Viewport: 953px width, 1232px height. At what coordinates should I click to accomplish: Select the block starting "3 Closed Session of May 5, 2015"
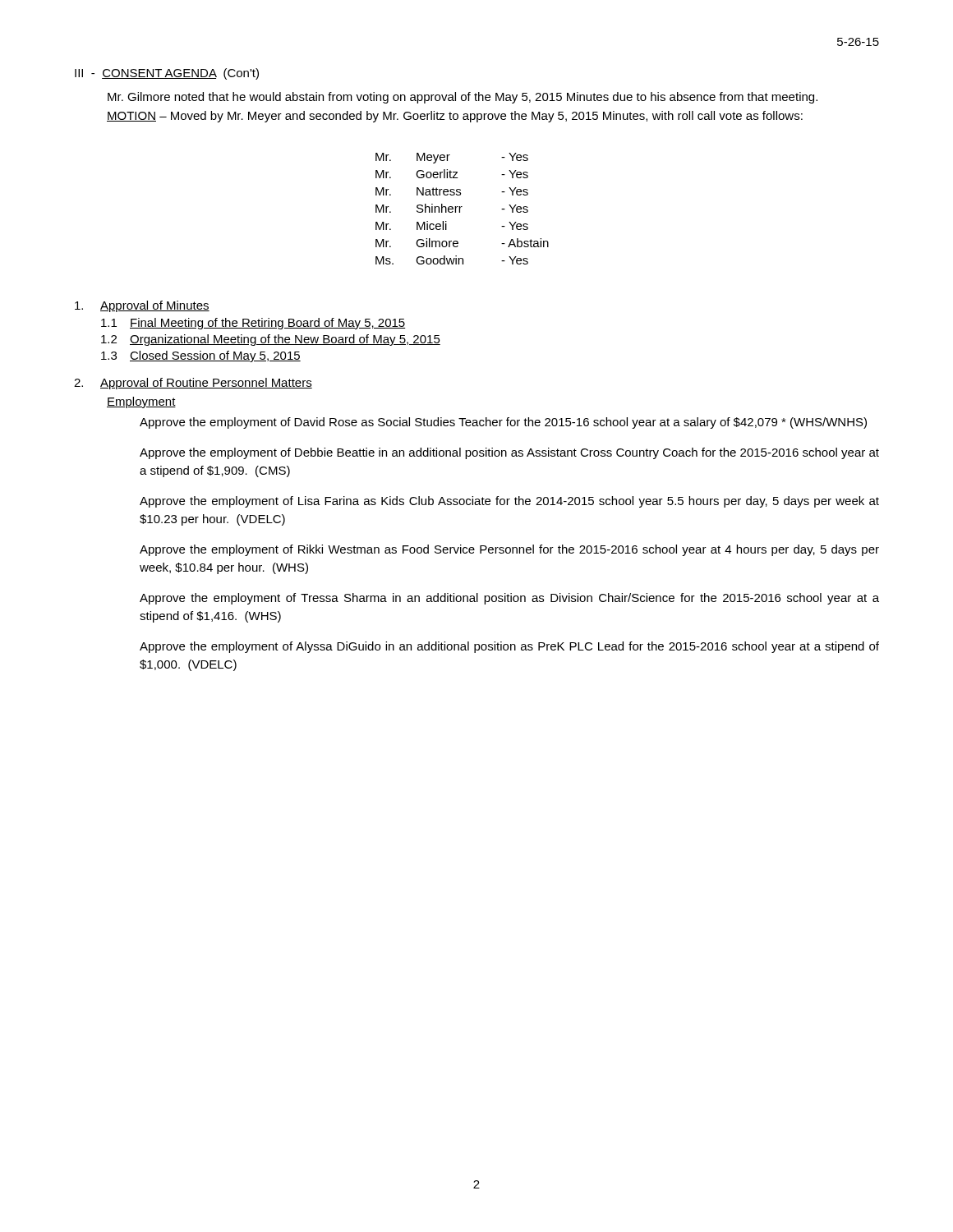[x=200, y=355]
